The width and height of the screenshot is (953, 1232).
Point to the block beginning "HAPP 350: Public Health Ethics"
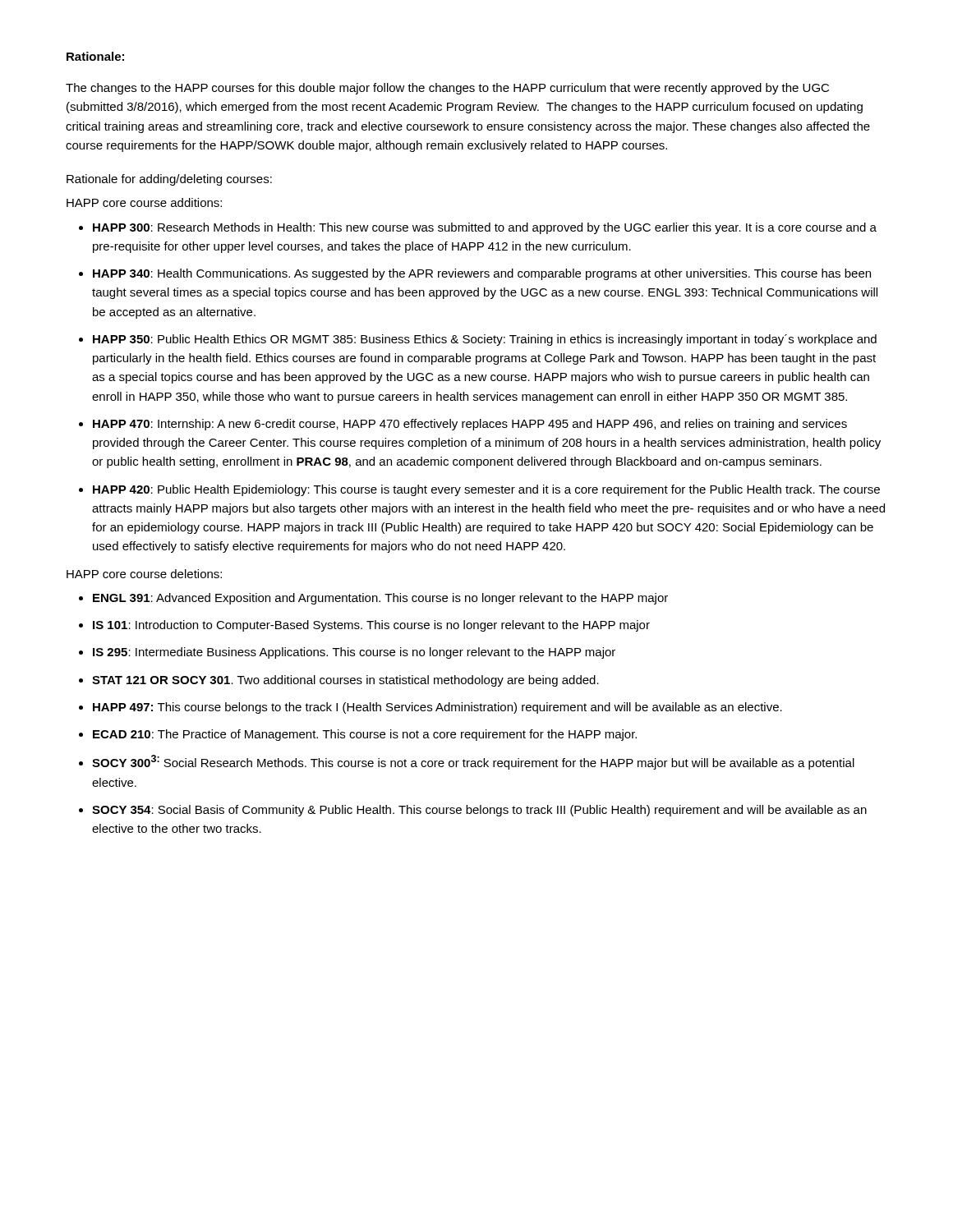tap(485, 367)
